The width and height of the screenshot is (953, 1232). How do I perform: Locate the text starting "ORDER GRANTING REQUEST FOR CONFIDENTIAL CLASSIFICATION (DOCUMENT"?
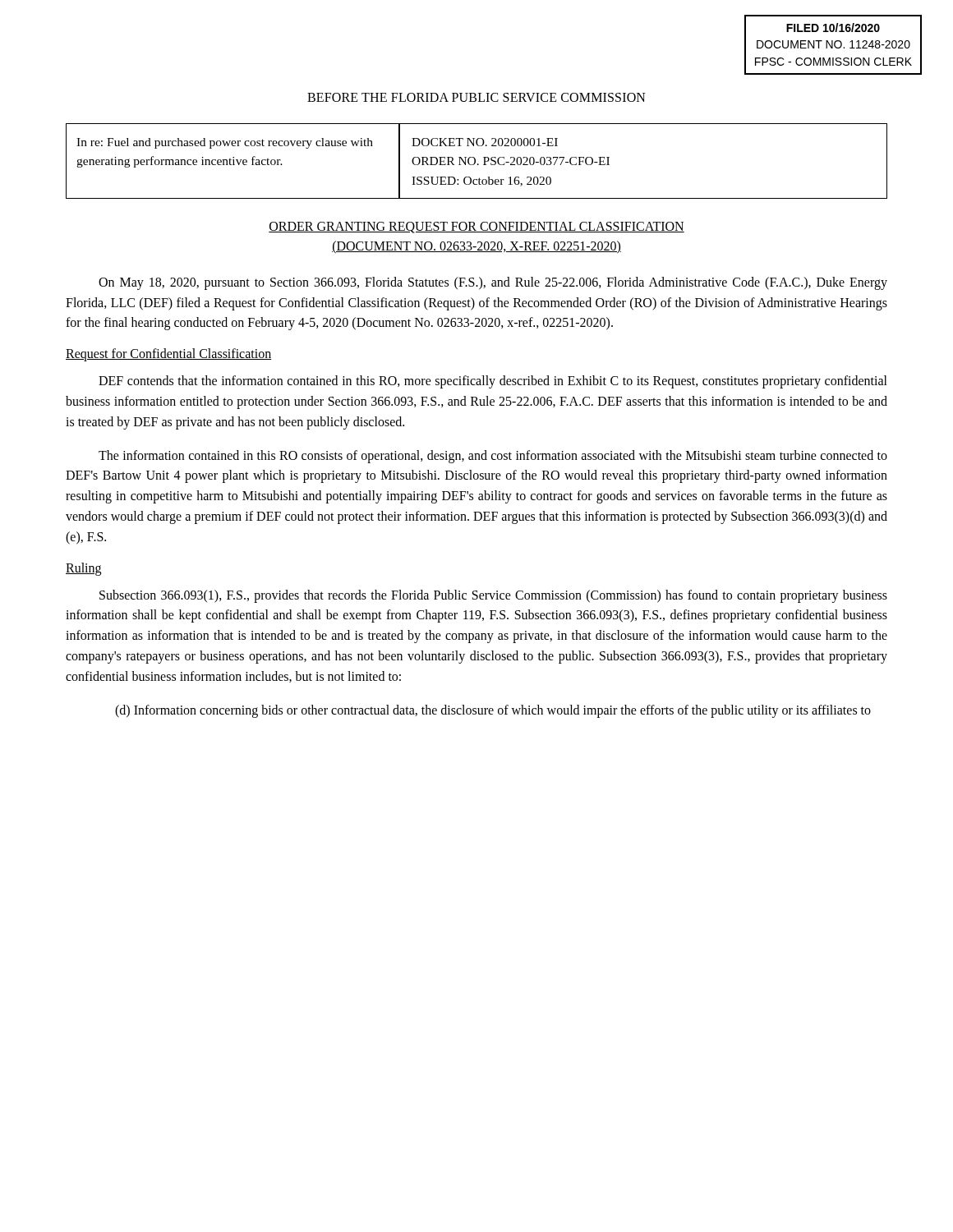click(476, 236)
